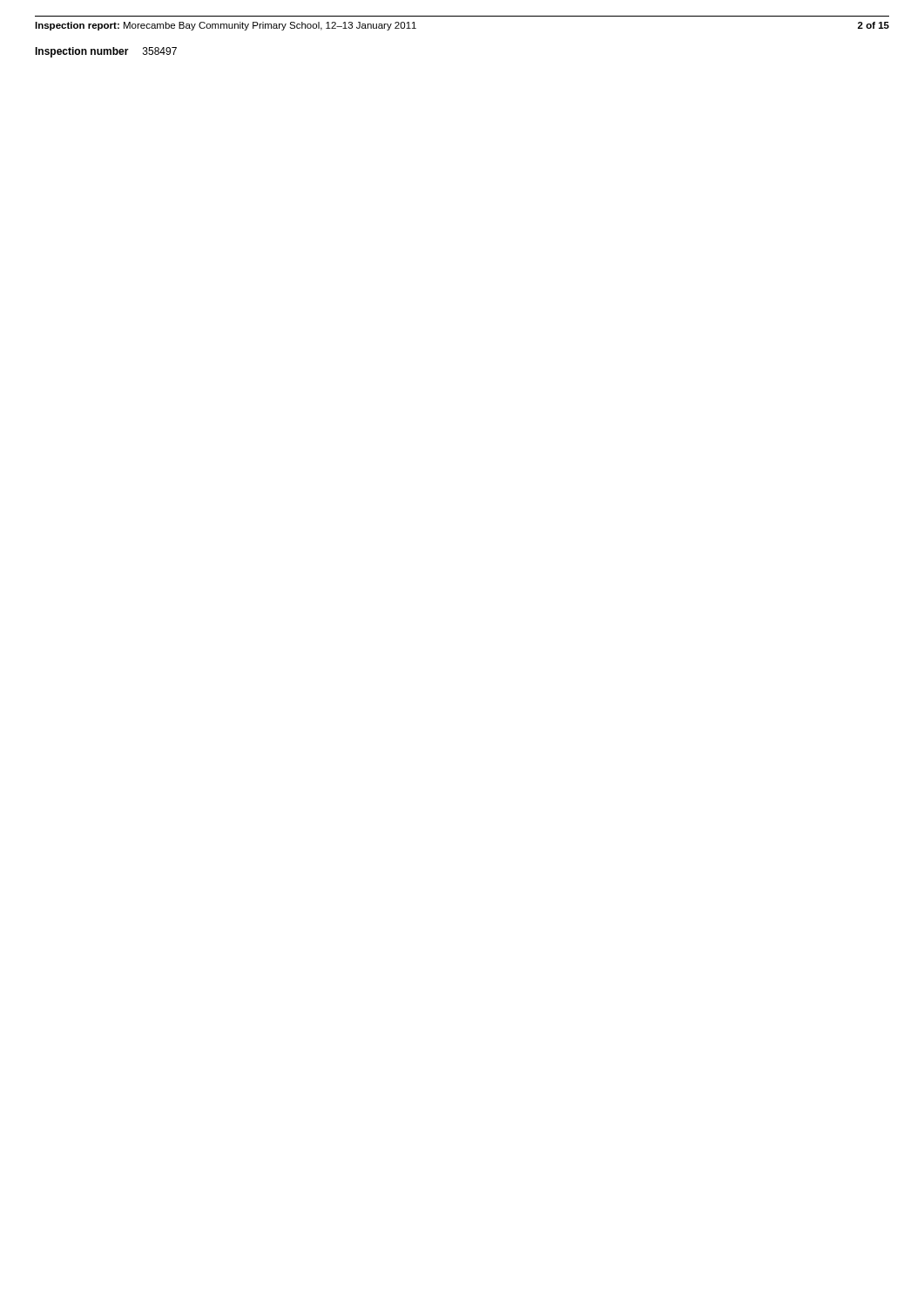Find "Inspection number 358497" on this page
Image resolution: width=924 pixels, height=1307 pixels.
tap(106, 51)
